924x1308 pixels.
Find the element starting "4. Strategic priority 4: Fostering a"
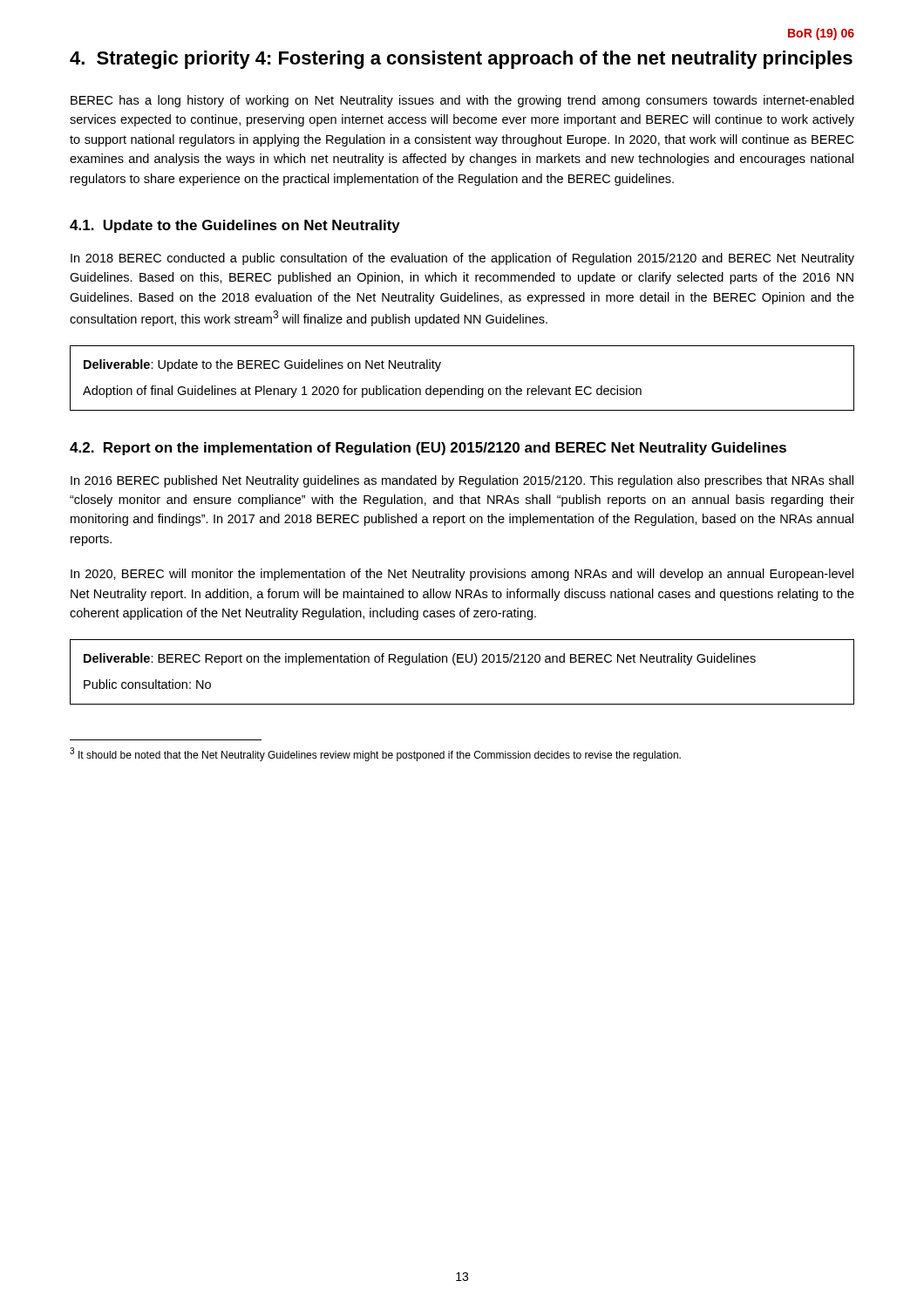[x=462, y=58]
